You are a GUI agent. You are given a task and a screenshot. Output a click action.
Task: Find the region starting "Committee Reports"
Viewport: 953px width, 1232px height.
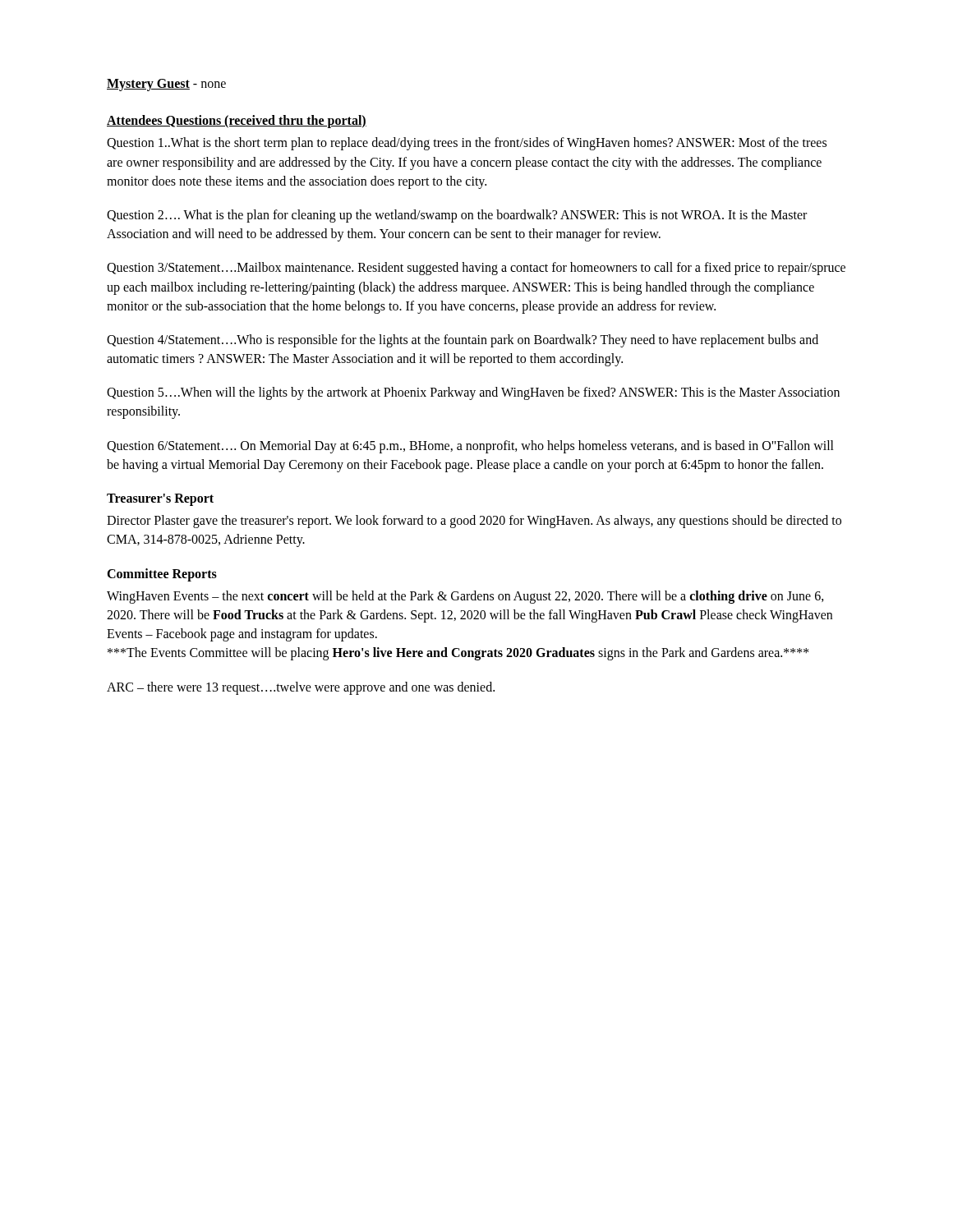162,573
